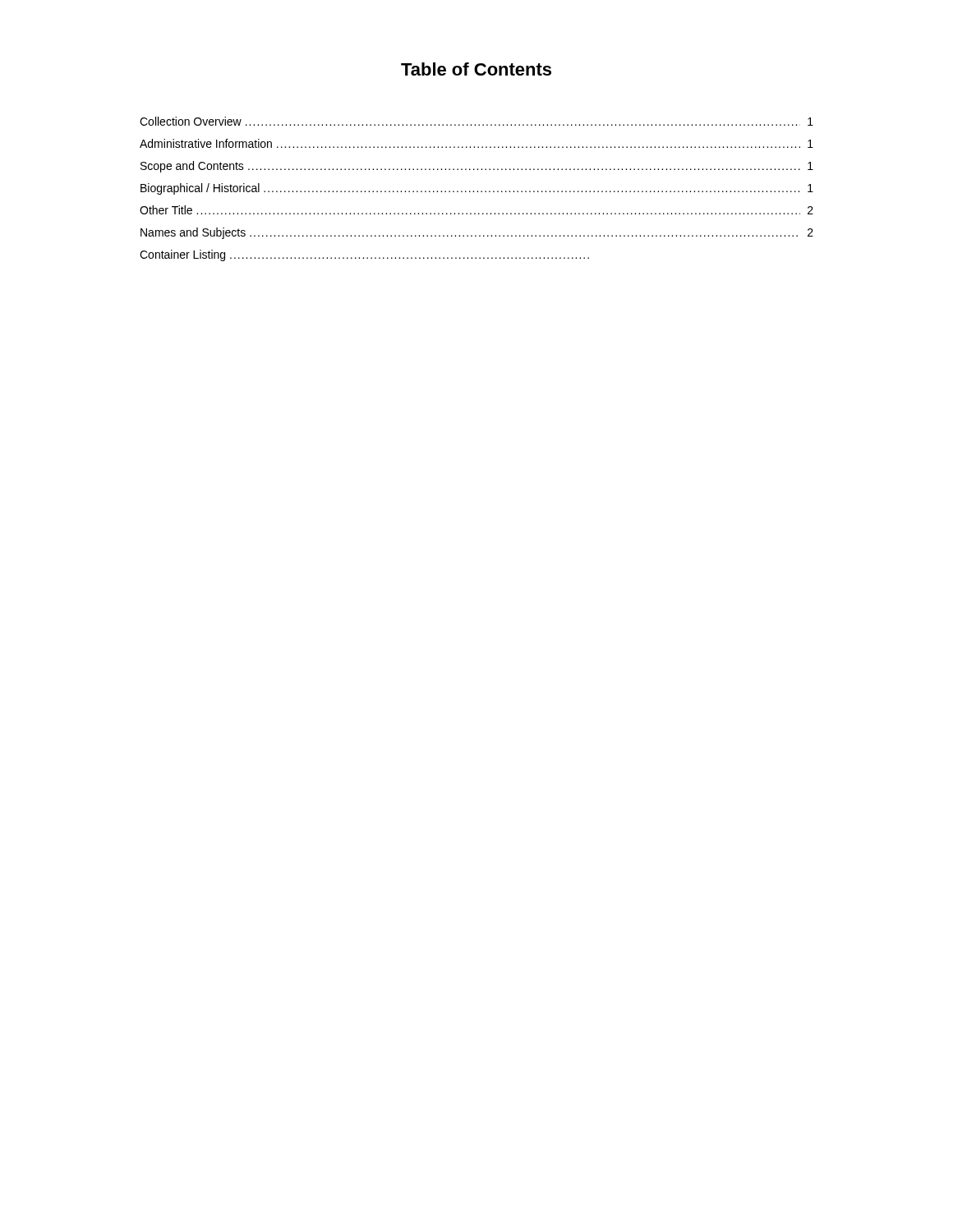Image resolution: width=953 pixels, height=1232 pixels.
Task: Click on the list item containing "Container Listing"
Action: 473,255
